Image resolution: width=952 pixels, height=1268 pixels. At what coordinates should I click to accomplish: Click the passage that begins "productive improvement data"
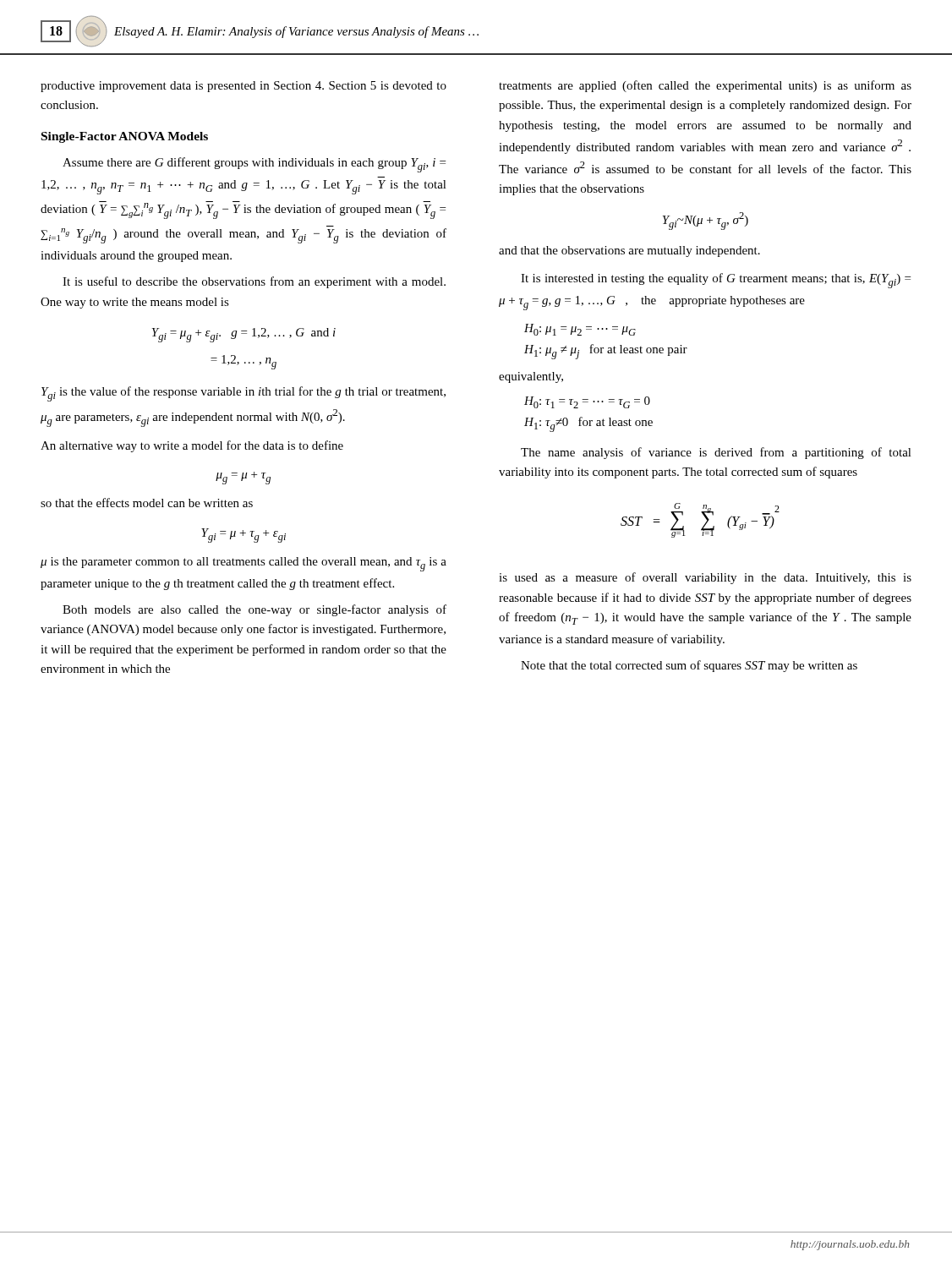pos(243,96)
